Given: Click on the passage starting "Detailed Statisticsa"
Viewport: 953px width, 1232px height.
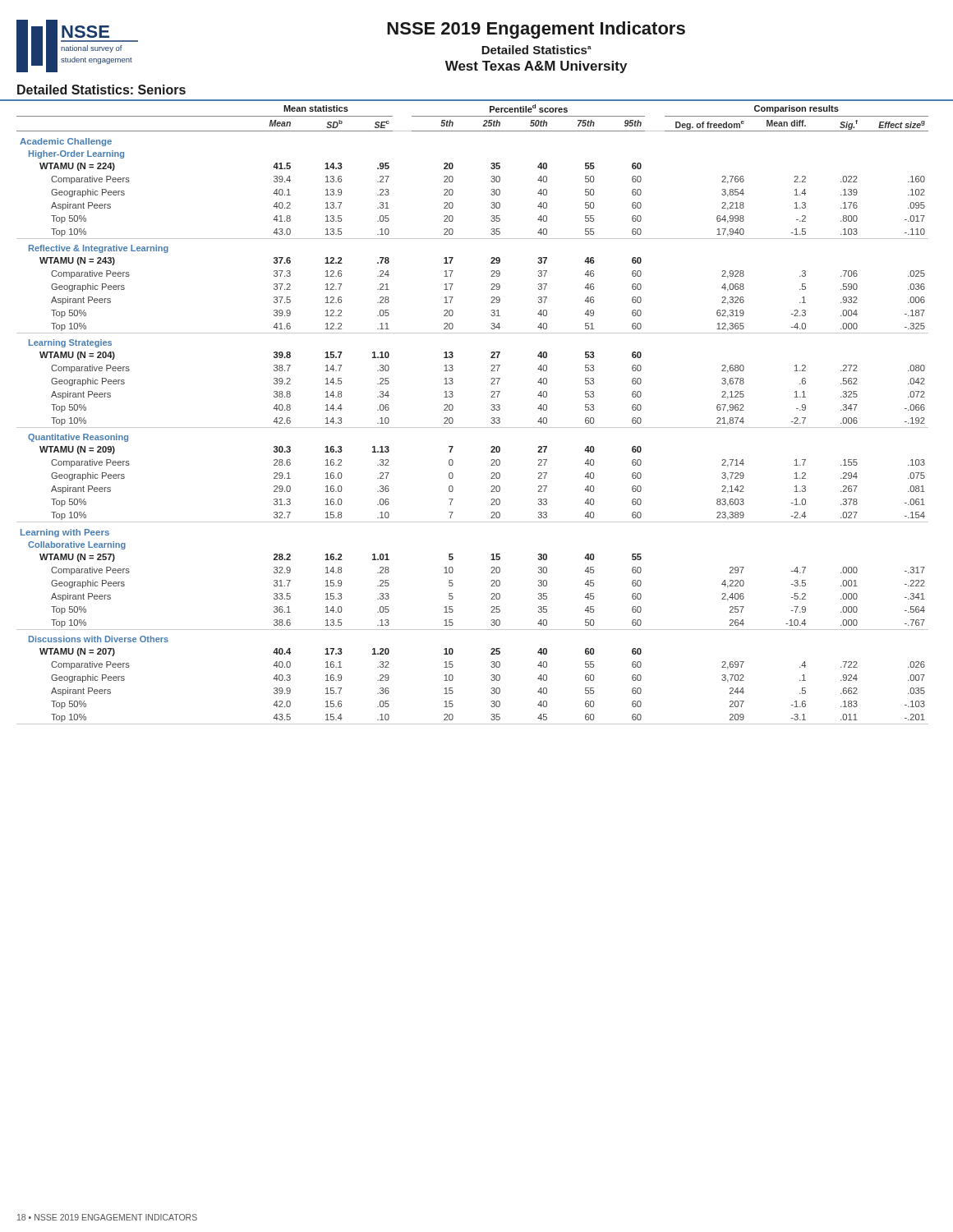Looking at the screenshot, I should click(536, 50).
